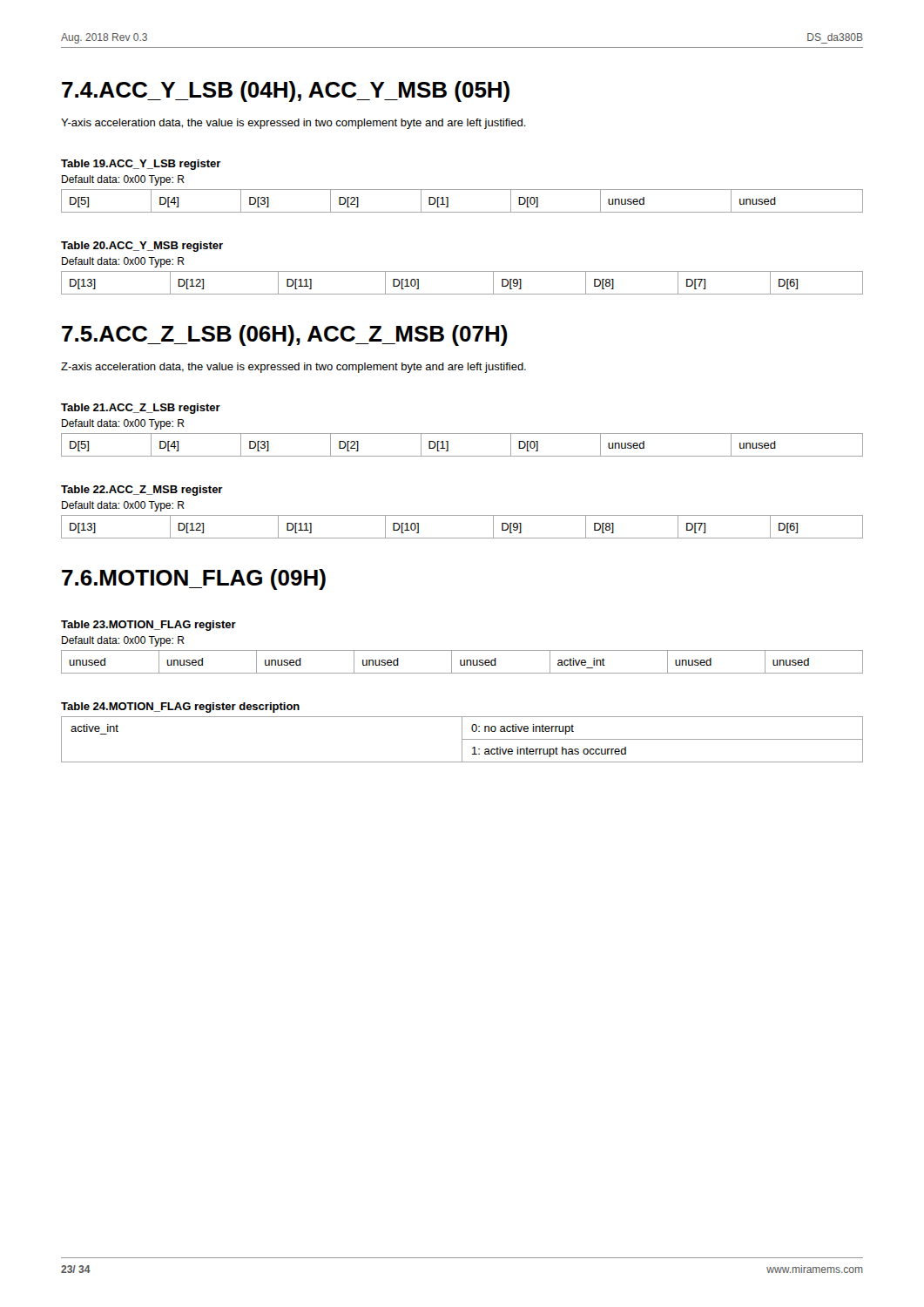Point to "Table 19.ACC_Y_LSB register"
The width and height of the screenshot is (924, 1307).
[141, 163]
